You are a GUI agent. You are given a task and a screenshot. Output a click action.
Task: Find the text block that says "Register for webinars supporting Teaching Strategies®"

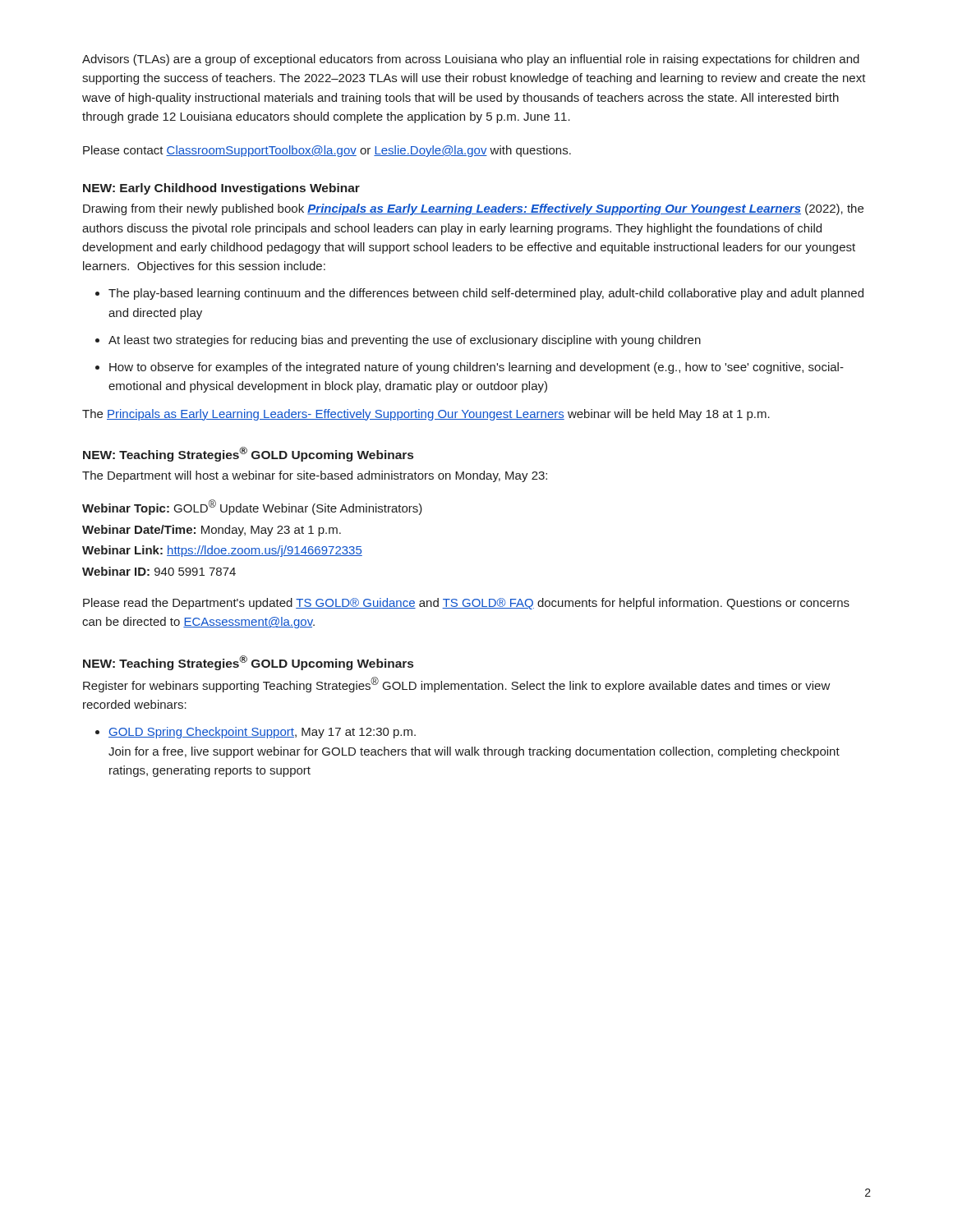pyautogui.click(x=456, y=694)
